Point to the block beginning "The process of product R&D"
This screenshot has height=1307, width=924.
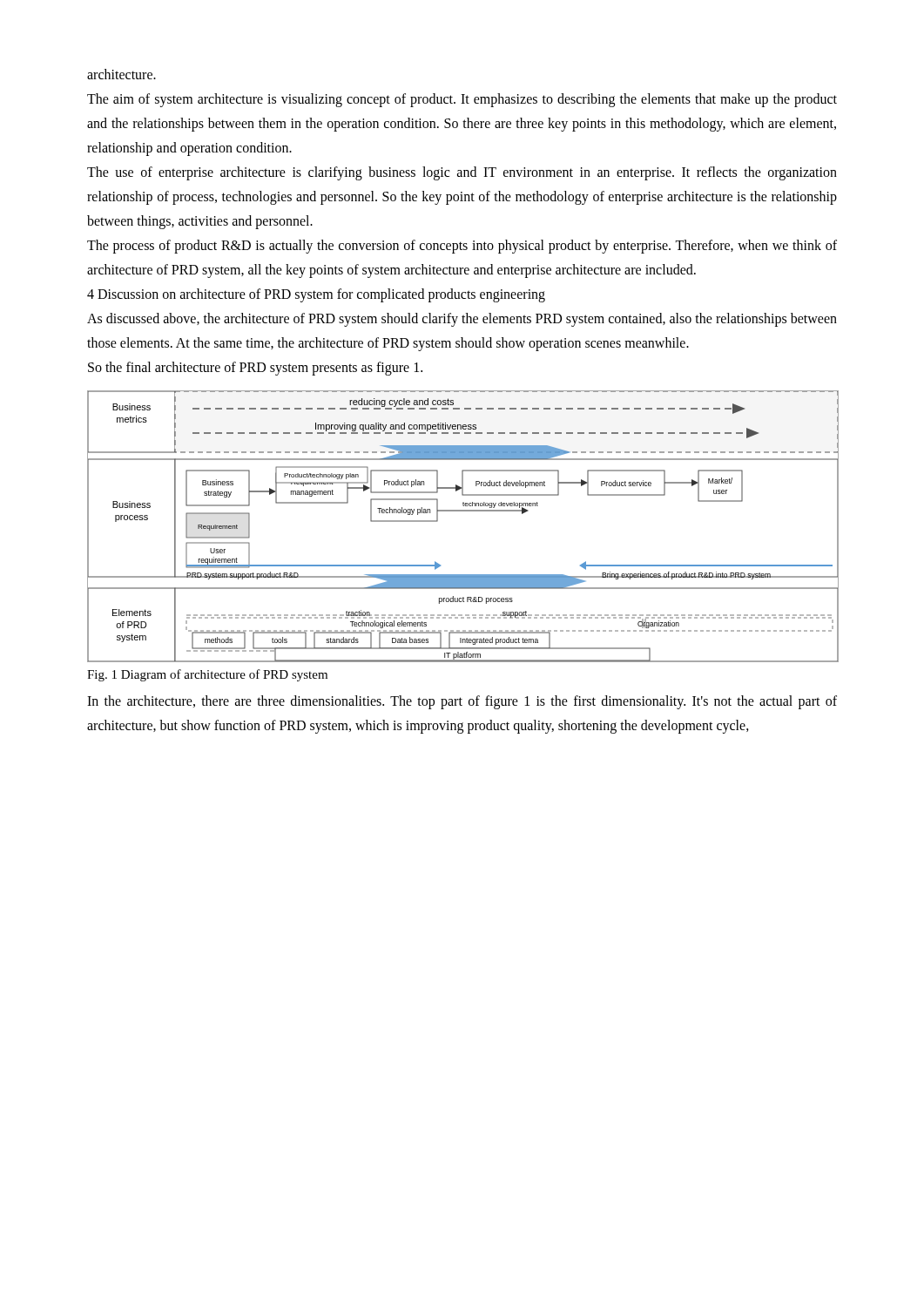coord(462,257)
